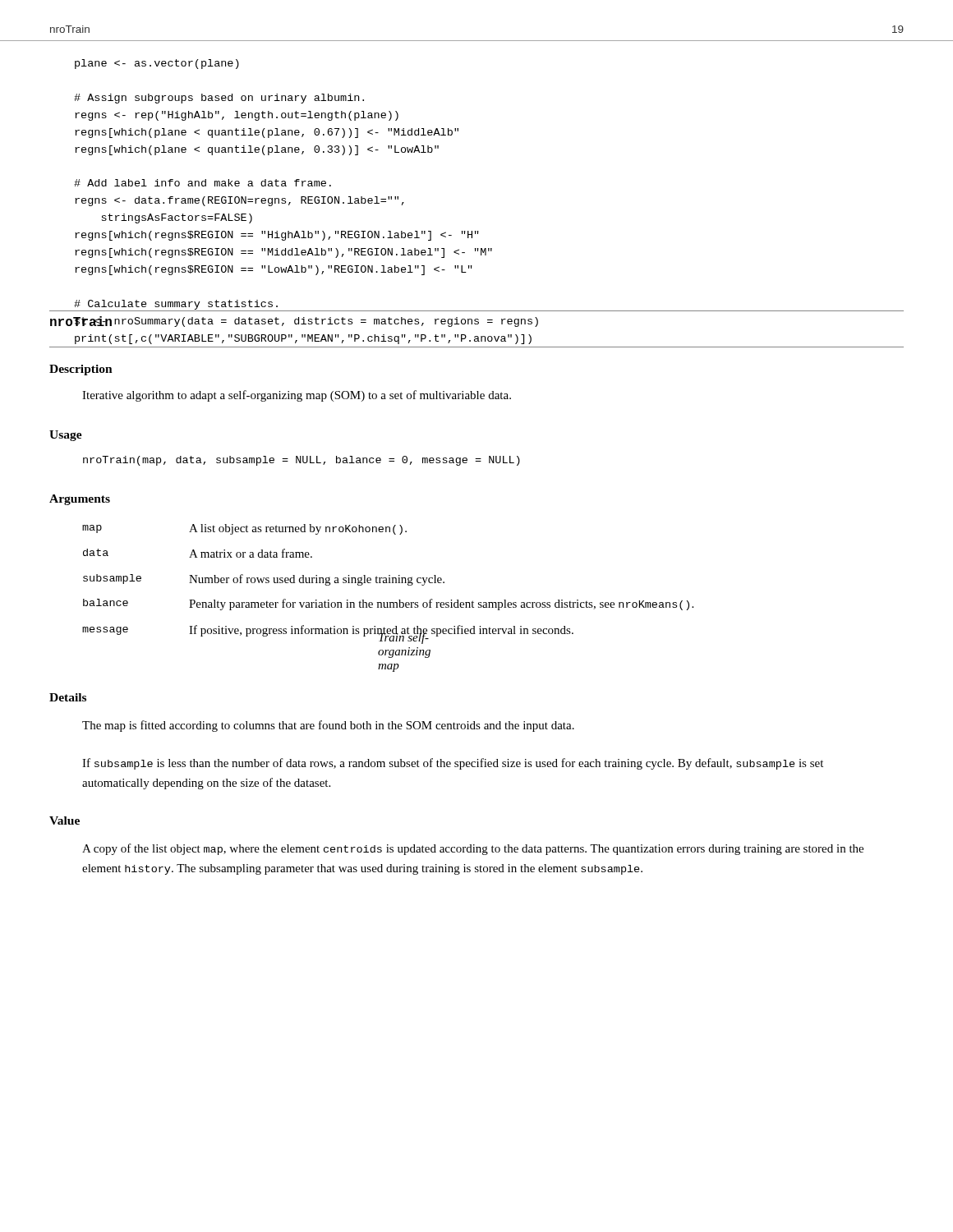Click on the table containing "If positive, progress"
The width and height of the screenshot is (953, 1232).
tap(485, 581)
